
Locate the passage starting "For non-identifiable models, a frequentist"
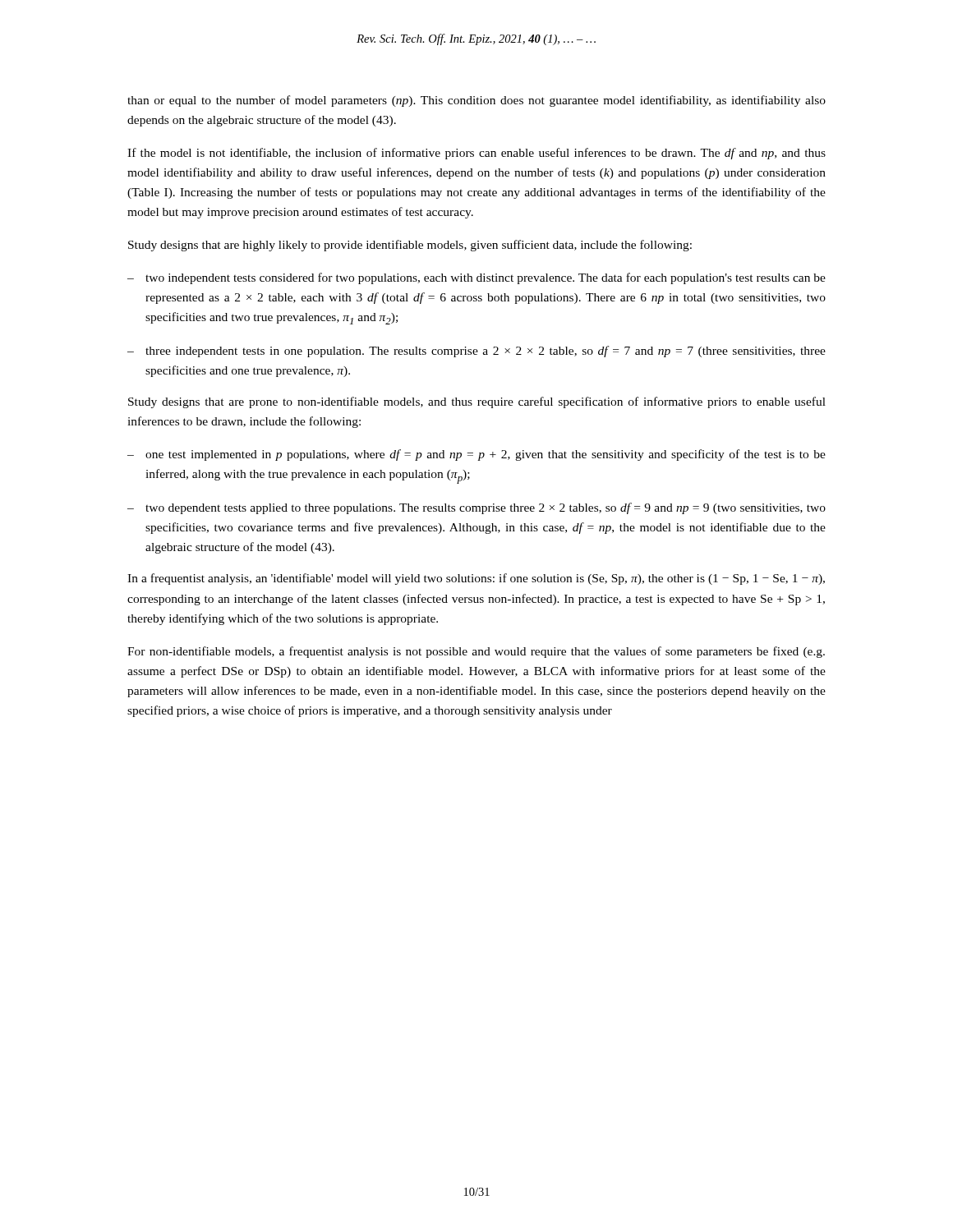tap(476, 681)
